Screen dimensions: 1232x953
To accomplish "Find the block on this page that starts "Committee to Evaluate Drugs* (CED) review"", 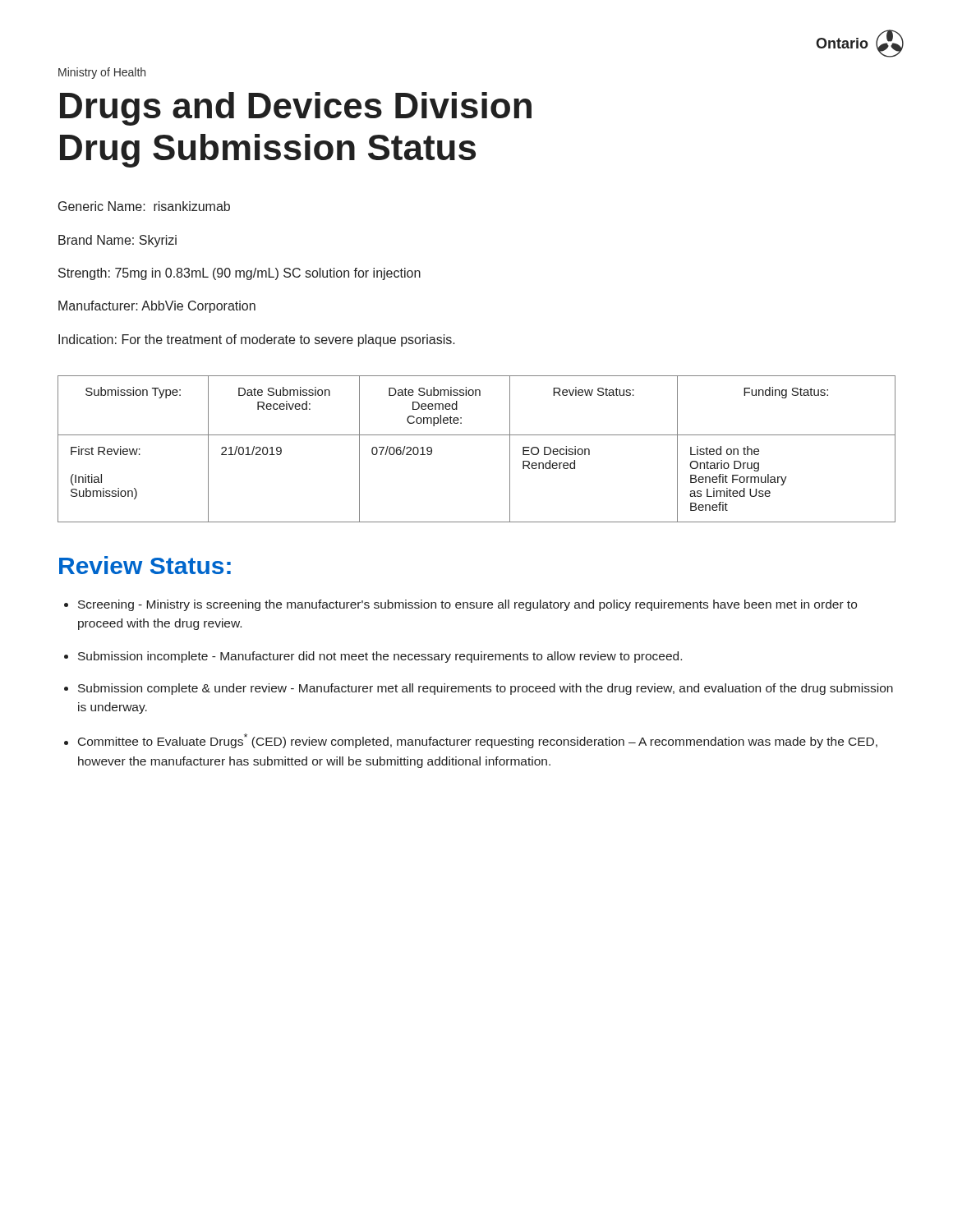I will 478,750.
